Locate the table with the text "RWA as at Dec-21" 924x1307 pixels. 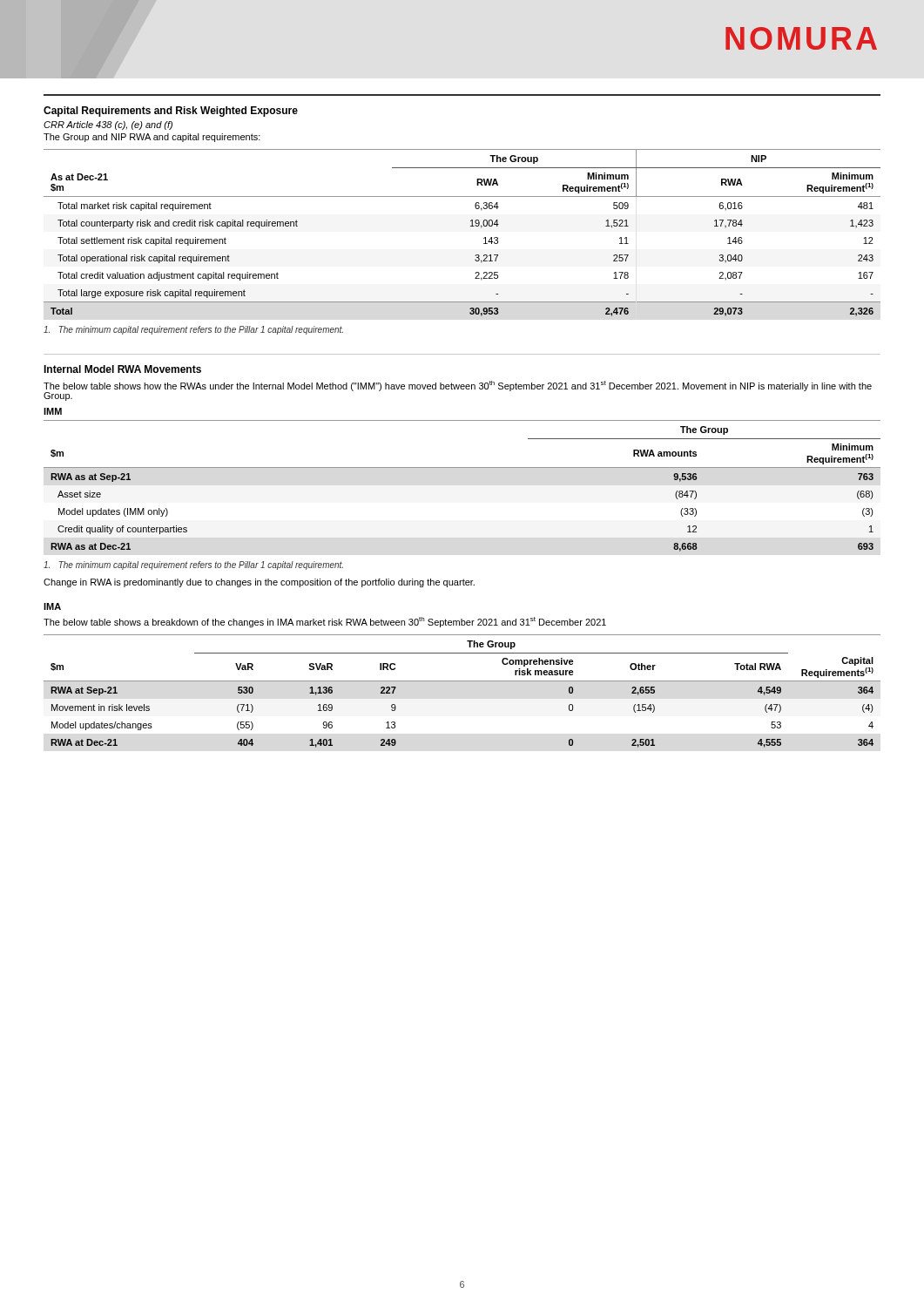tap(462, 488)
